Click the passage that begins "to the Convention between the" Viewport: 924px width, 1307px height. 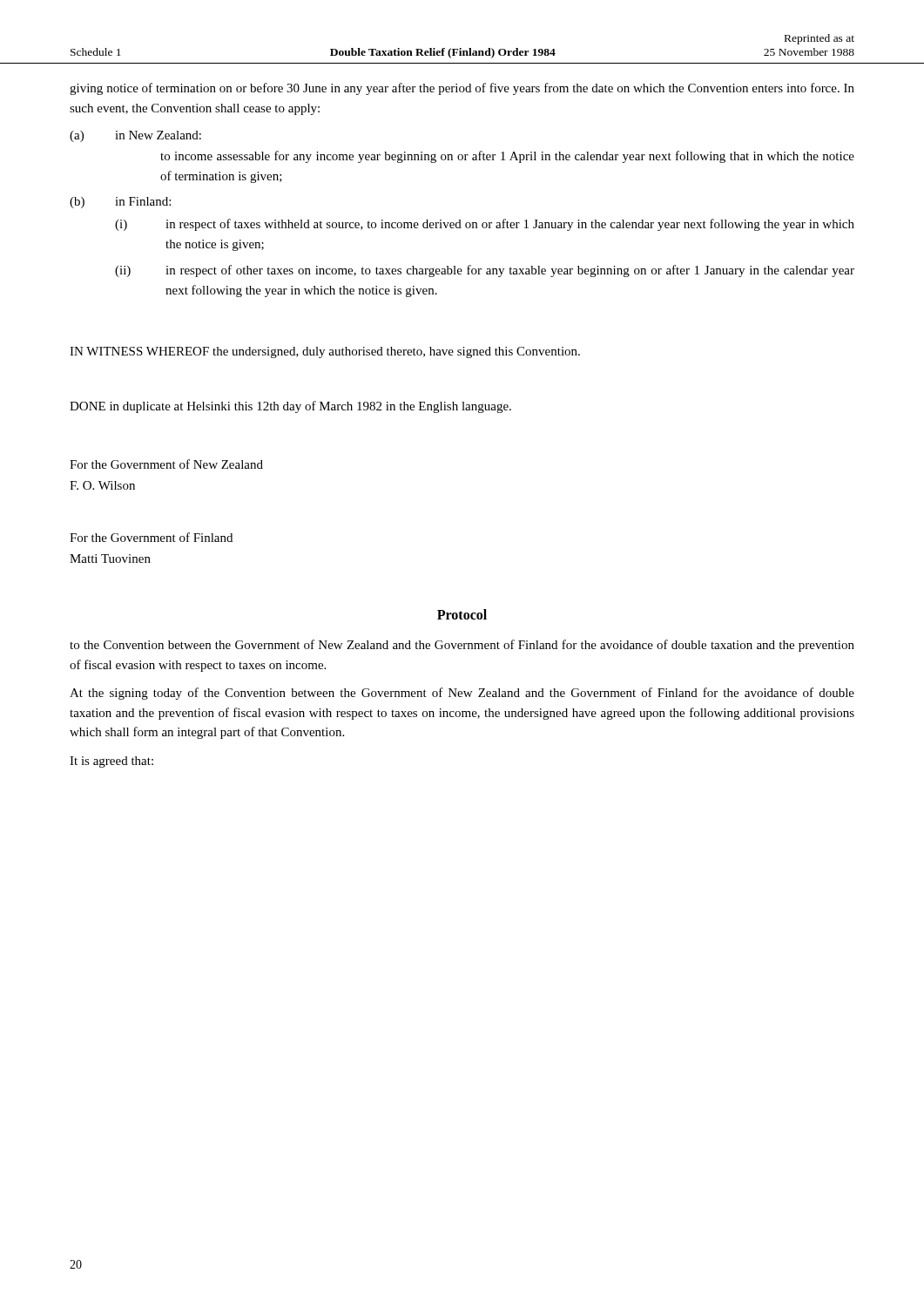(462, 655)
